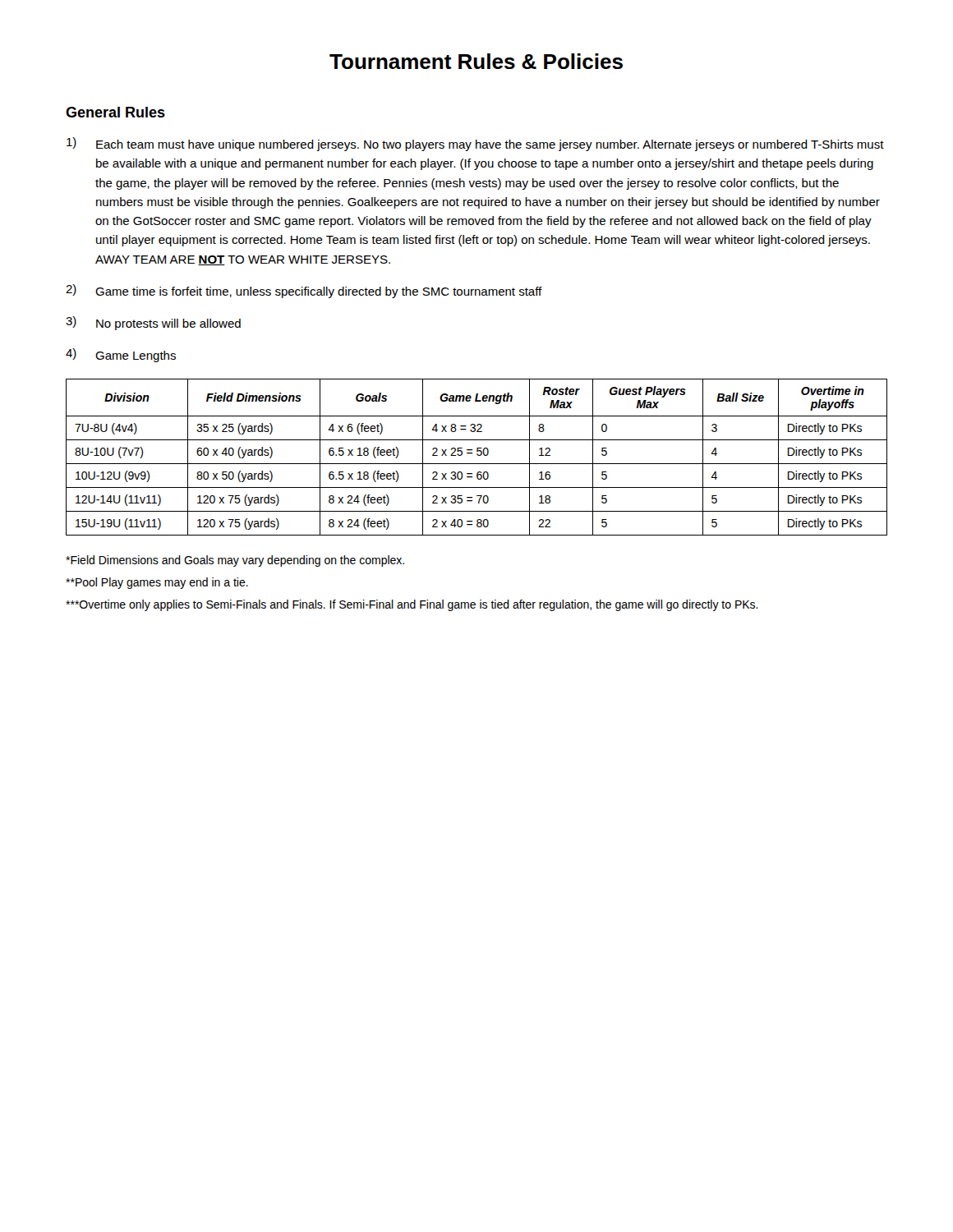Find the text block starting "General Rules"
The image size is (953, 1232).
click(x=115, y=113)
